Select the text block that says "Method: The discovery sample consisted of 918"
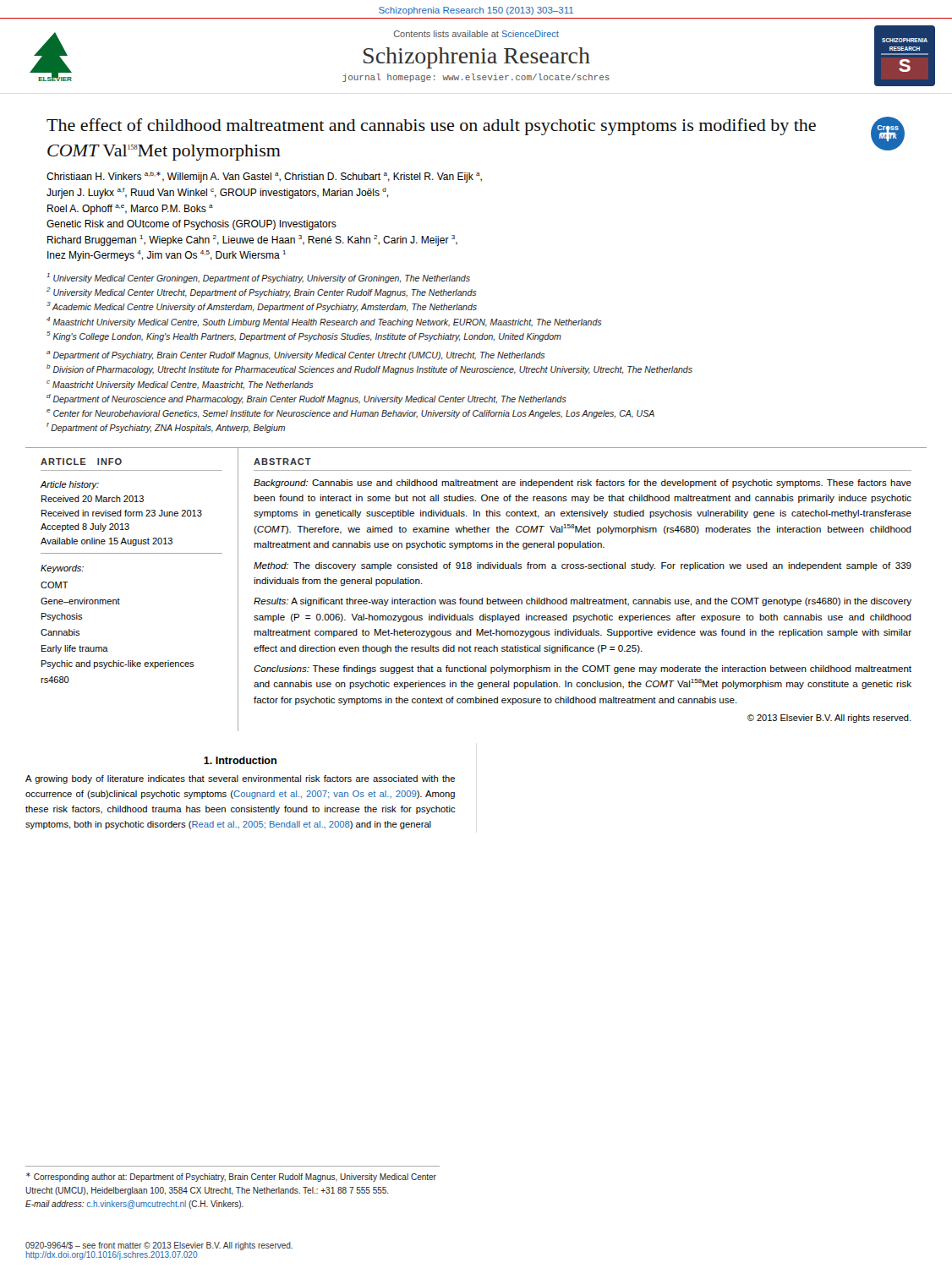The image size is (952, 1268). (583, 573)
